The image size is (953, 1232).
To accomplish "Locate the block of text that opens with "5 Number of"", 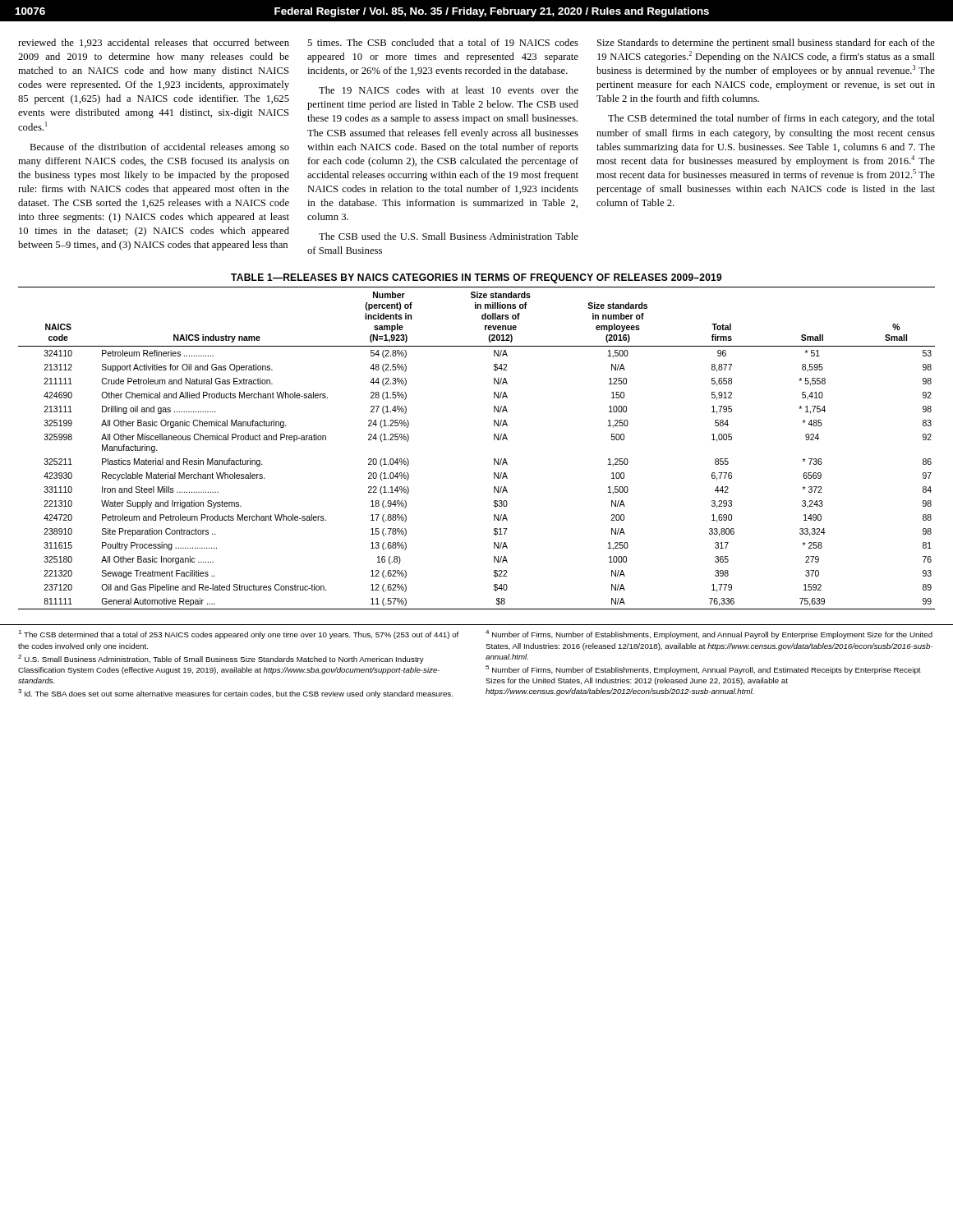I will click(x=710, y=680).
